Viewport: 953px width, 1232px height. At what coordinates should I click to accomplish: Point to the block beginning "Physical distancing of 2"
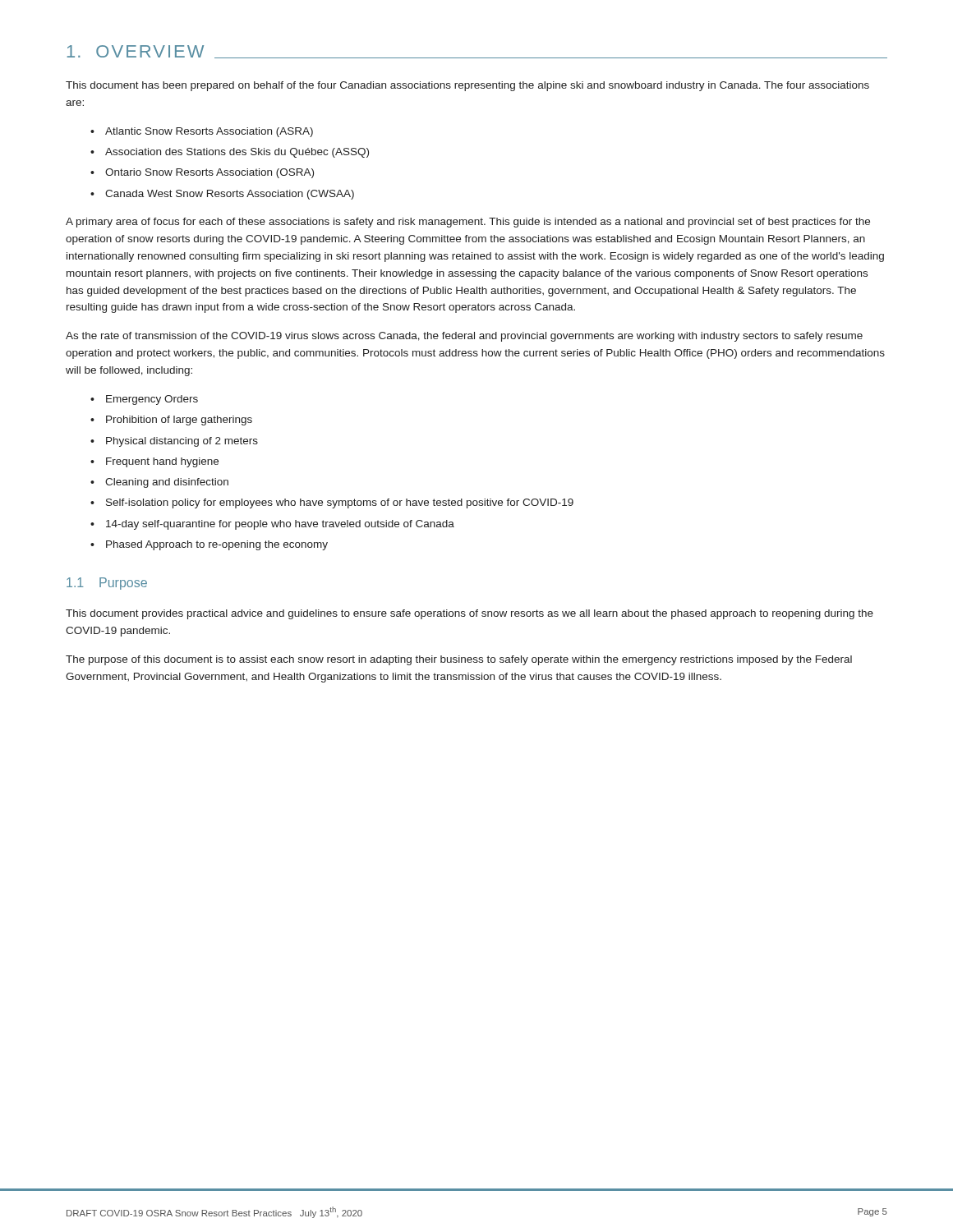coord(182,440)
